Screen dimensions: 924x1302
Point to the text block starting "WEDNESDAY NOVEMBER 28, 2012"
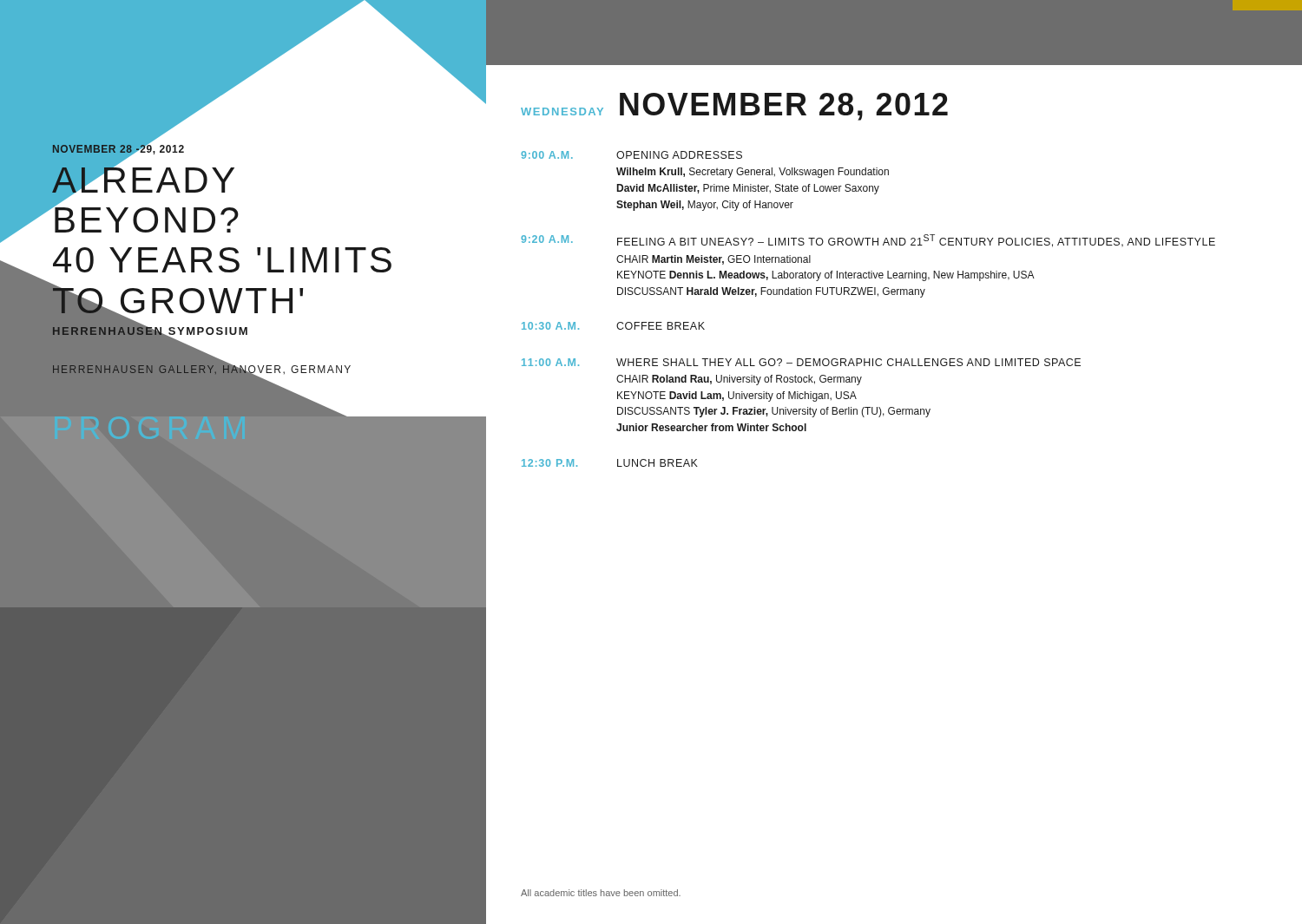[735, 105]
